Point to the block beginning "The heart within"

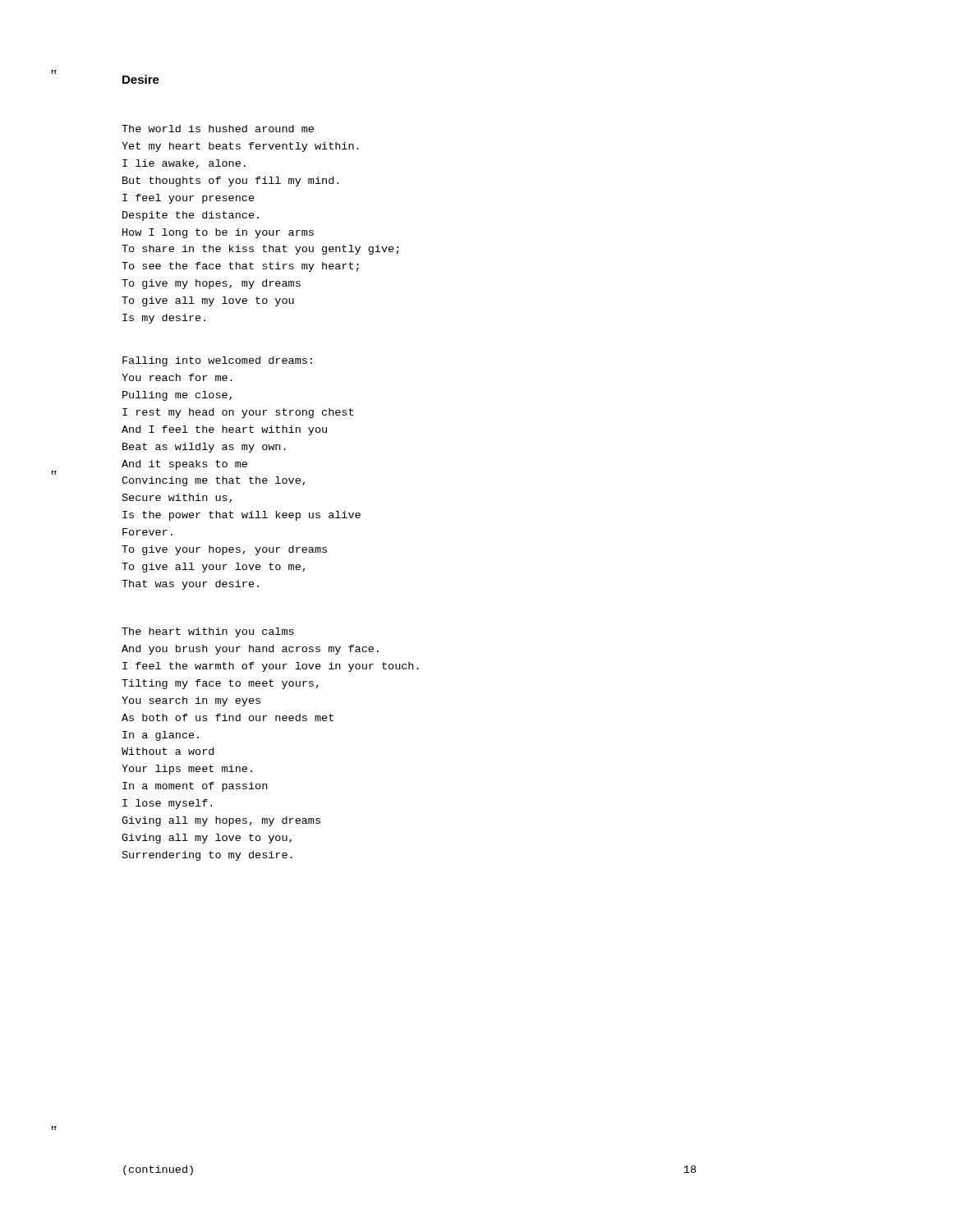click(x=208, y=632)
